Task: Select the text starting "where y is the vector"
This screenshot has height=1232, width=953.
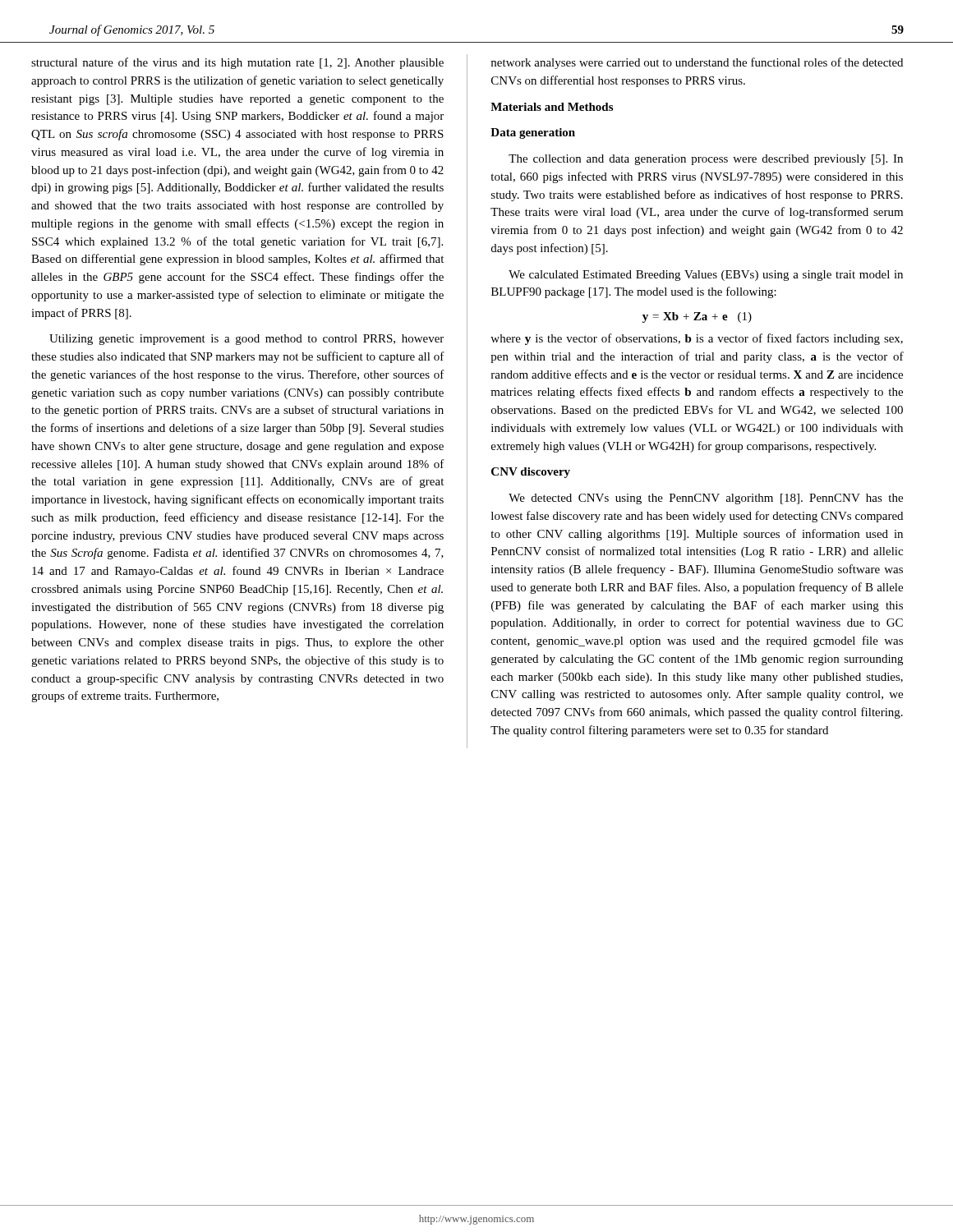Action: point(697,393)
